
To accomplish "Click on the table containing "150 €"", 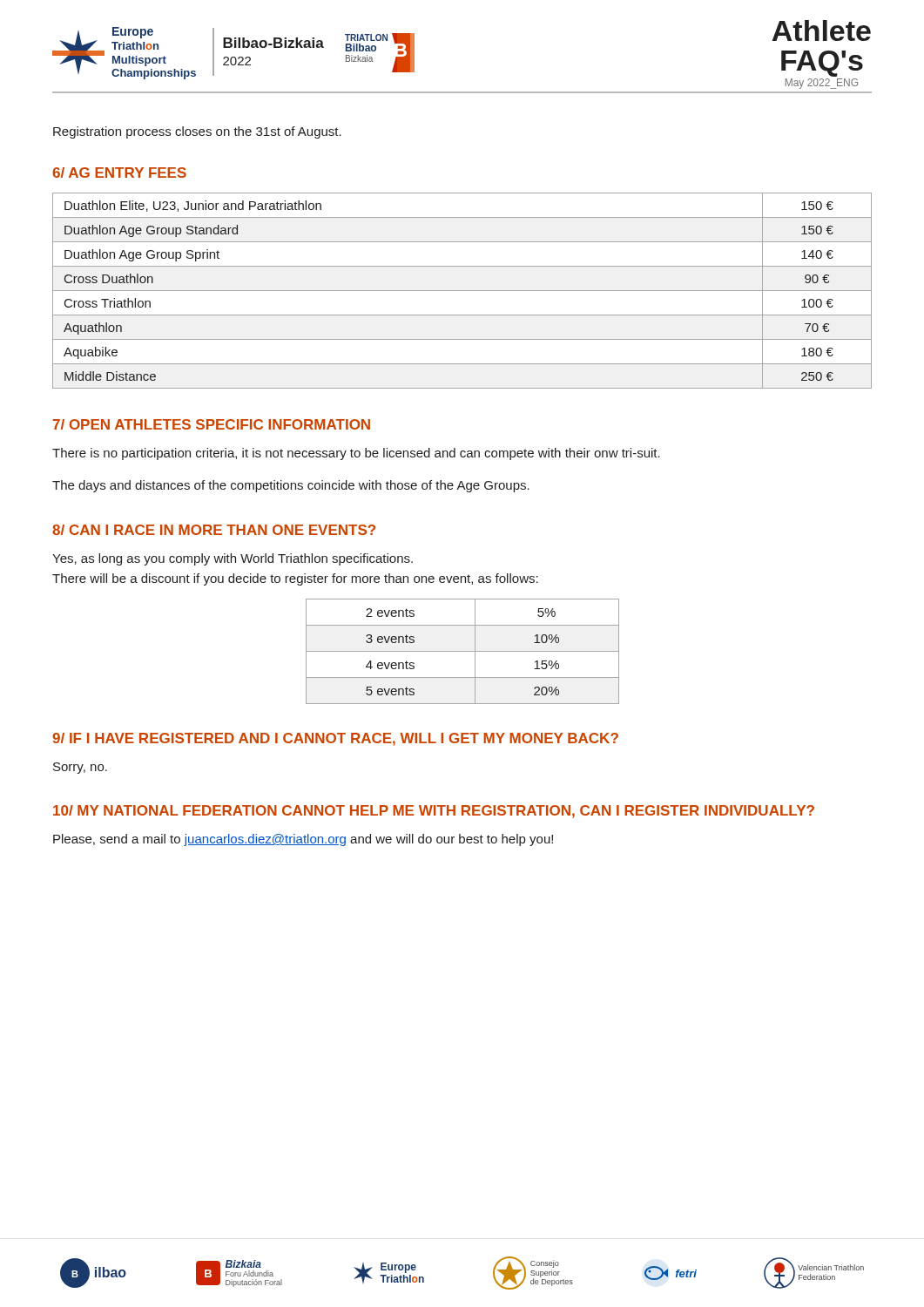I will [x=462, y=291].
